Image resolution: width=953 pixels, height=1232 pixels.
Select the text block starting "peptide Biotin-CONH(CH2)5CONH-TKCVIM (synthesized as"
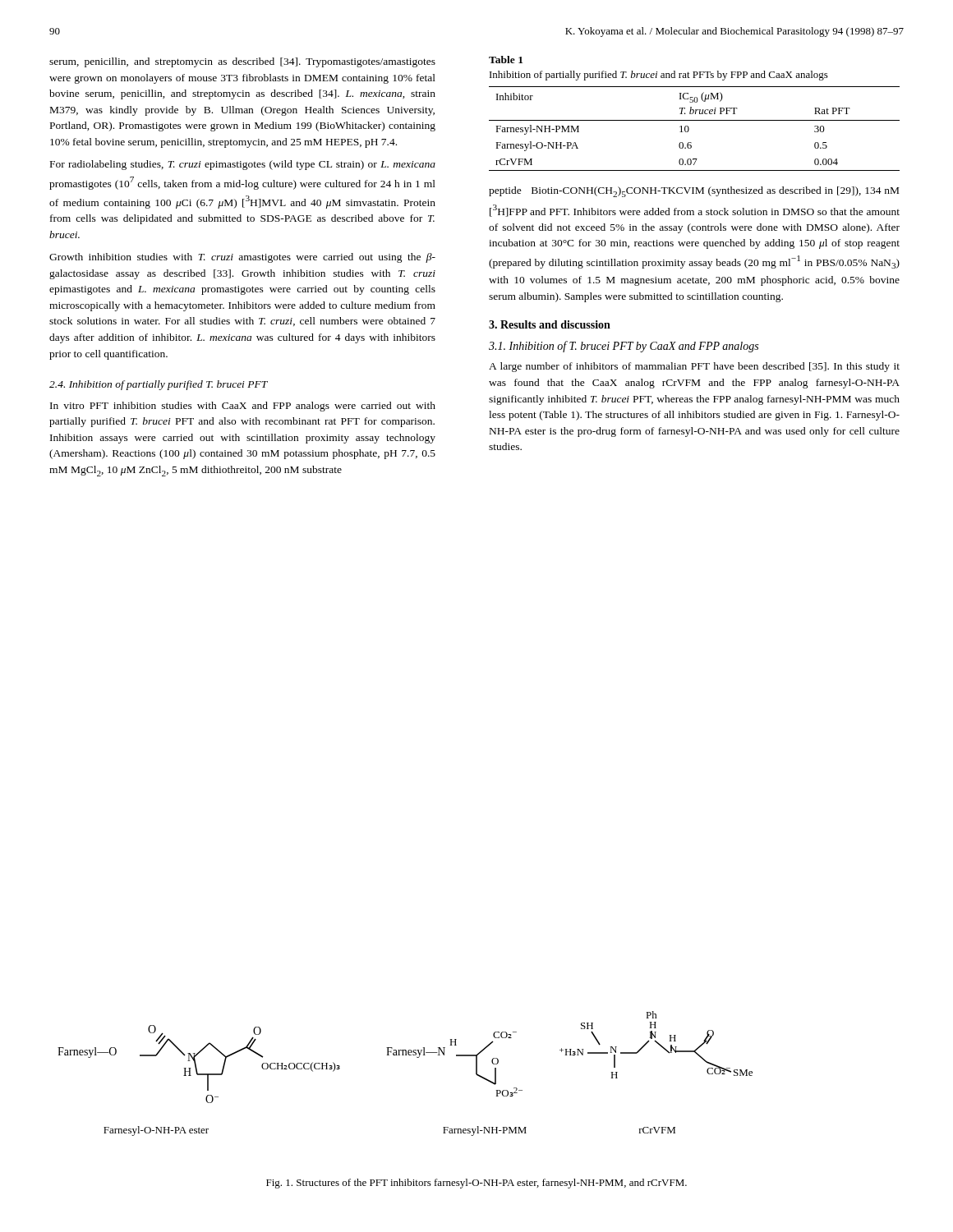click(694, 243)
